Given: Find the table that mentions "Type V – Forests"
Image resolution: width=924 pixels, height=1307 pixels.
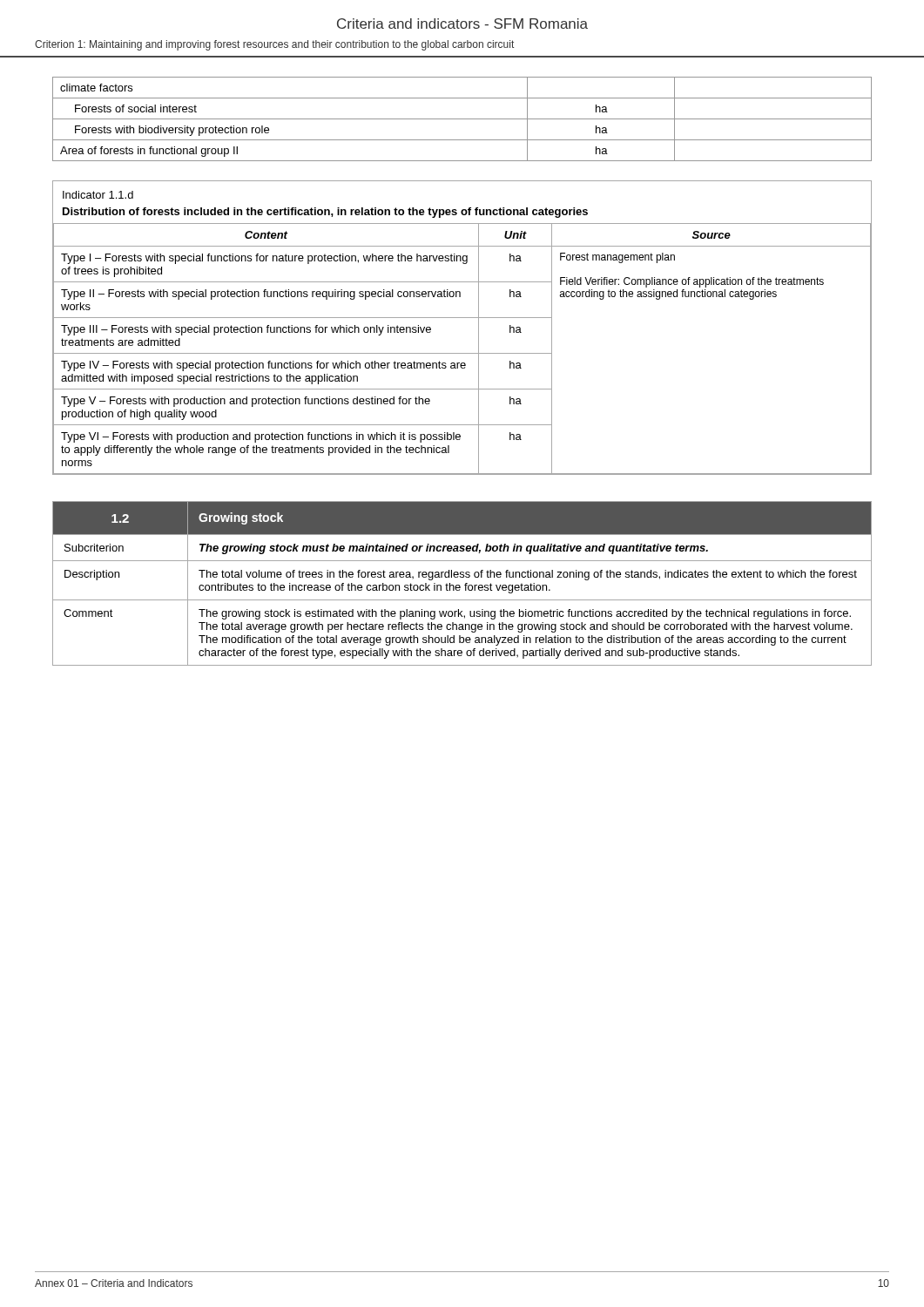Looking at the screenshot, I should pos(462,349).
